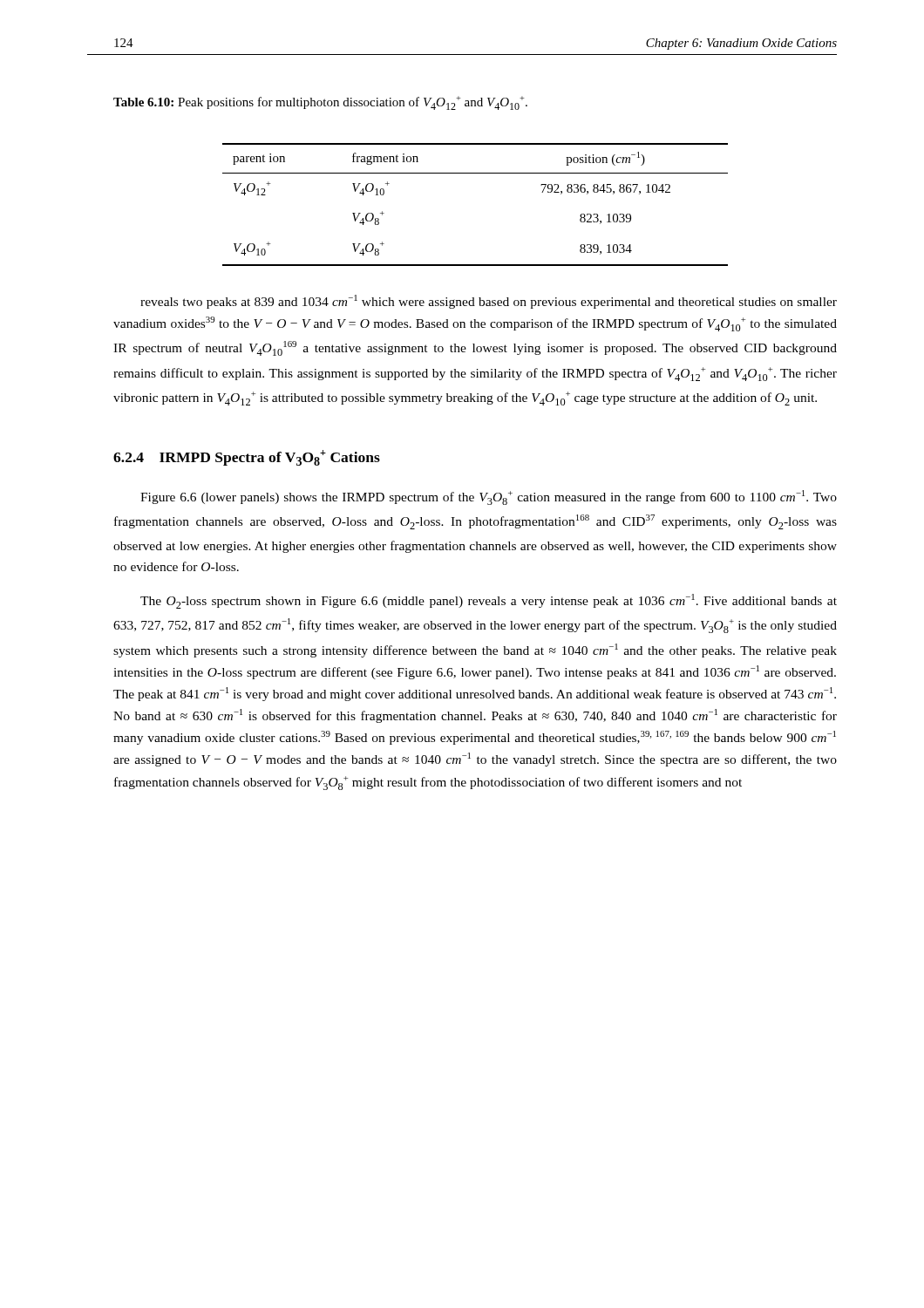Click on the section header containing "6.2.4 IRMPD Spectra of"
This screenshot has height=1308, width=924.
point(247,457)
